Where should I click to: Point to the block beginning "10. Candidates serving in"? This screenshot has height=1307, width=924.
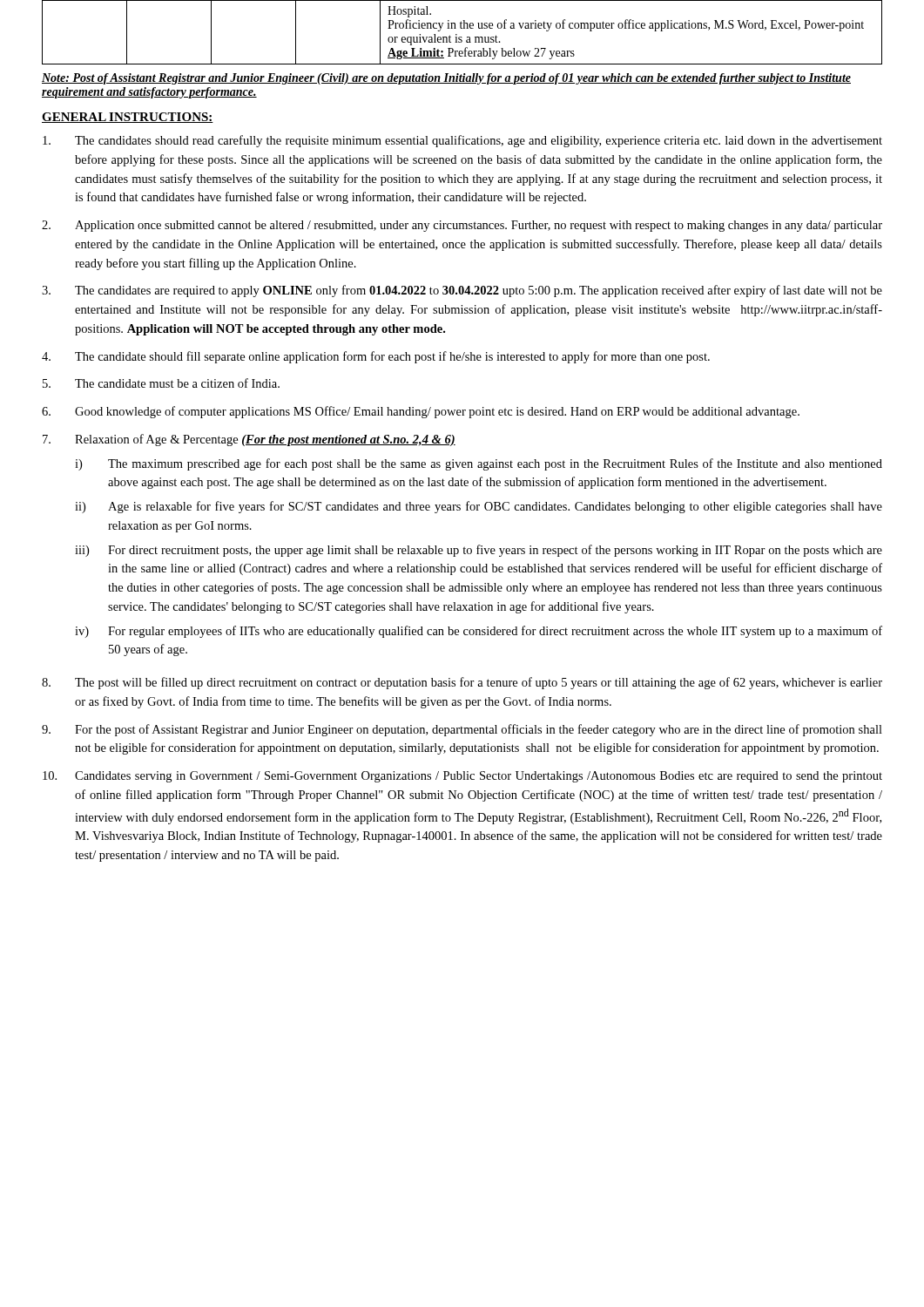point(462,816)
